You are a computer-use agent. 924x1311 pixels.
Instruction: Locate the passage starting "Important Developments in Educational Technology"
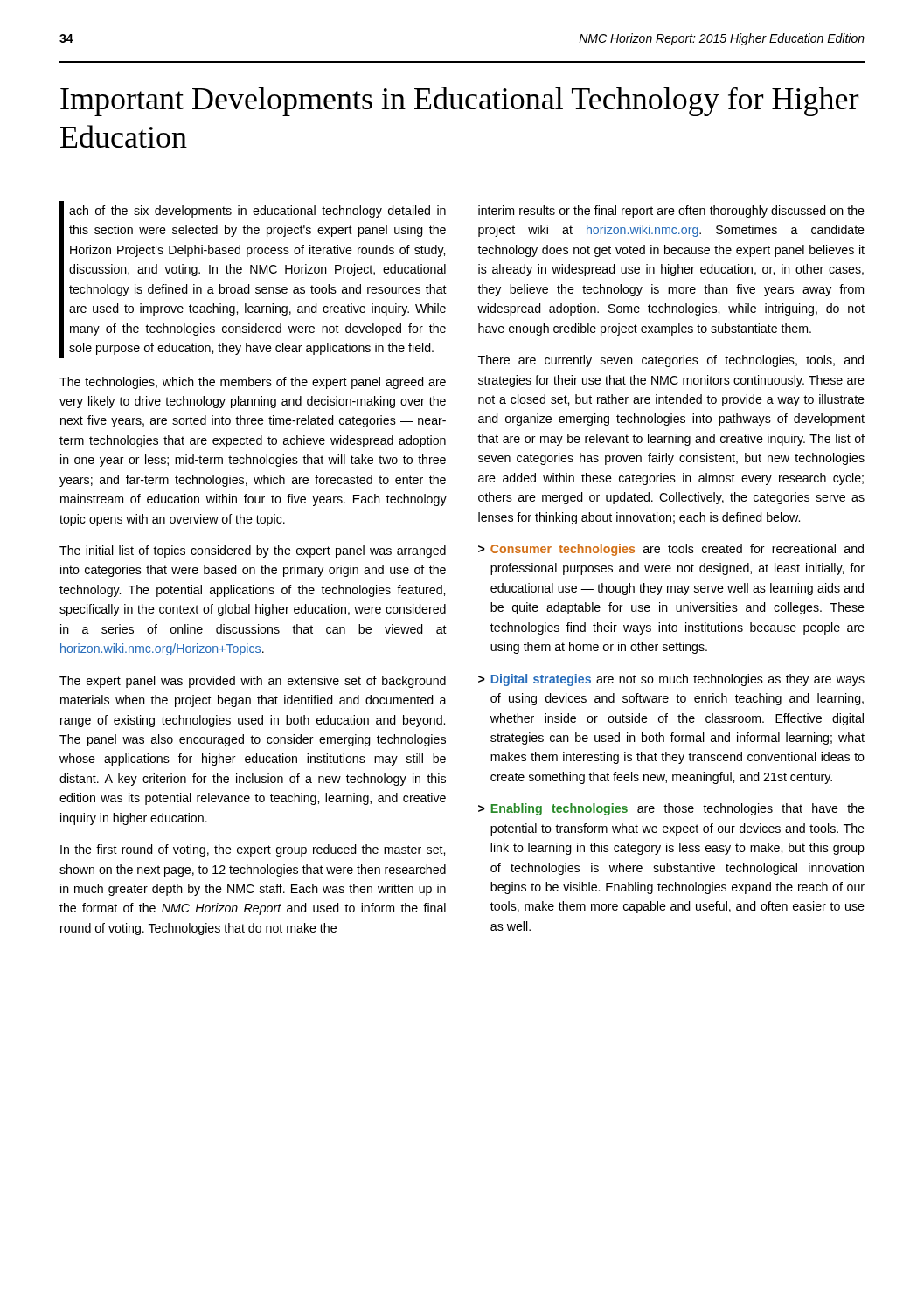point(462,119)
